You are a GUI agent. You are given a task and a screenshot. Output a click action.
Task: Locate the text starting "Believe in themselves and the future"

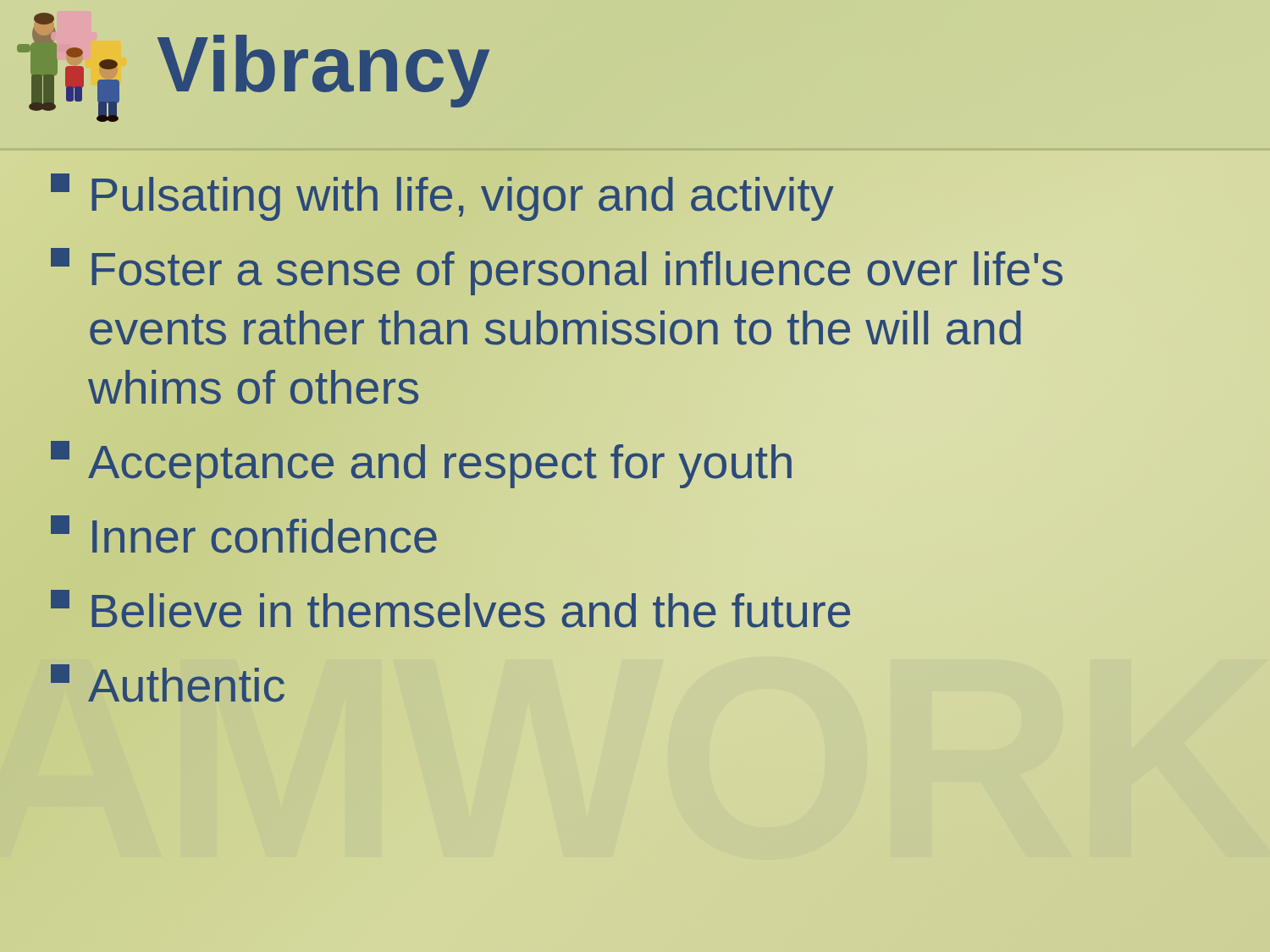pos(452,611)
